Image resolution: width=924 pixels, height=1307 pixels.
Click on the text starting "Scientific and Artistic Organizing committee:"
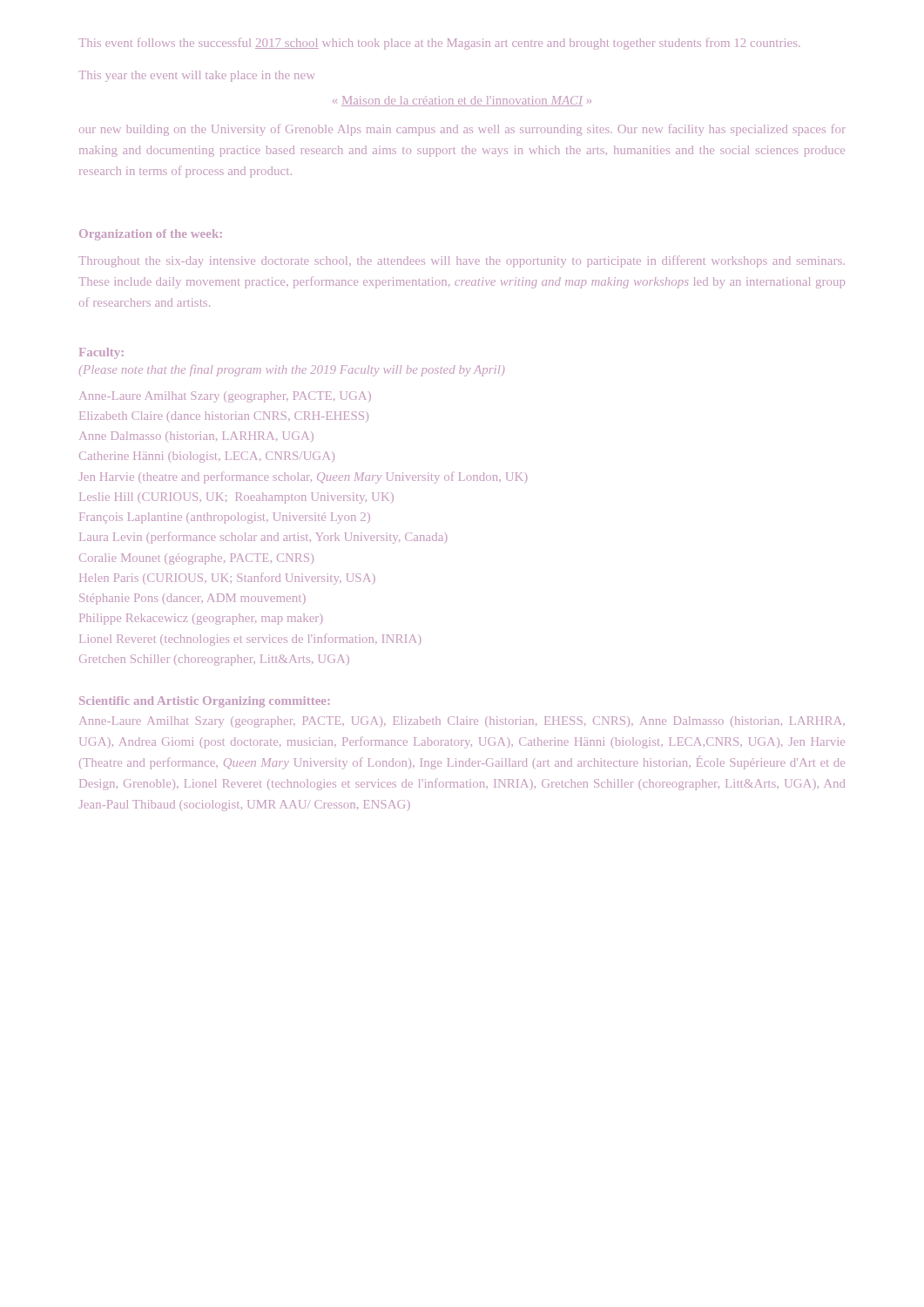pyautogui.click(x=205, y=701)
